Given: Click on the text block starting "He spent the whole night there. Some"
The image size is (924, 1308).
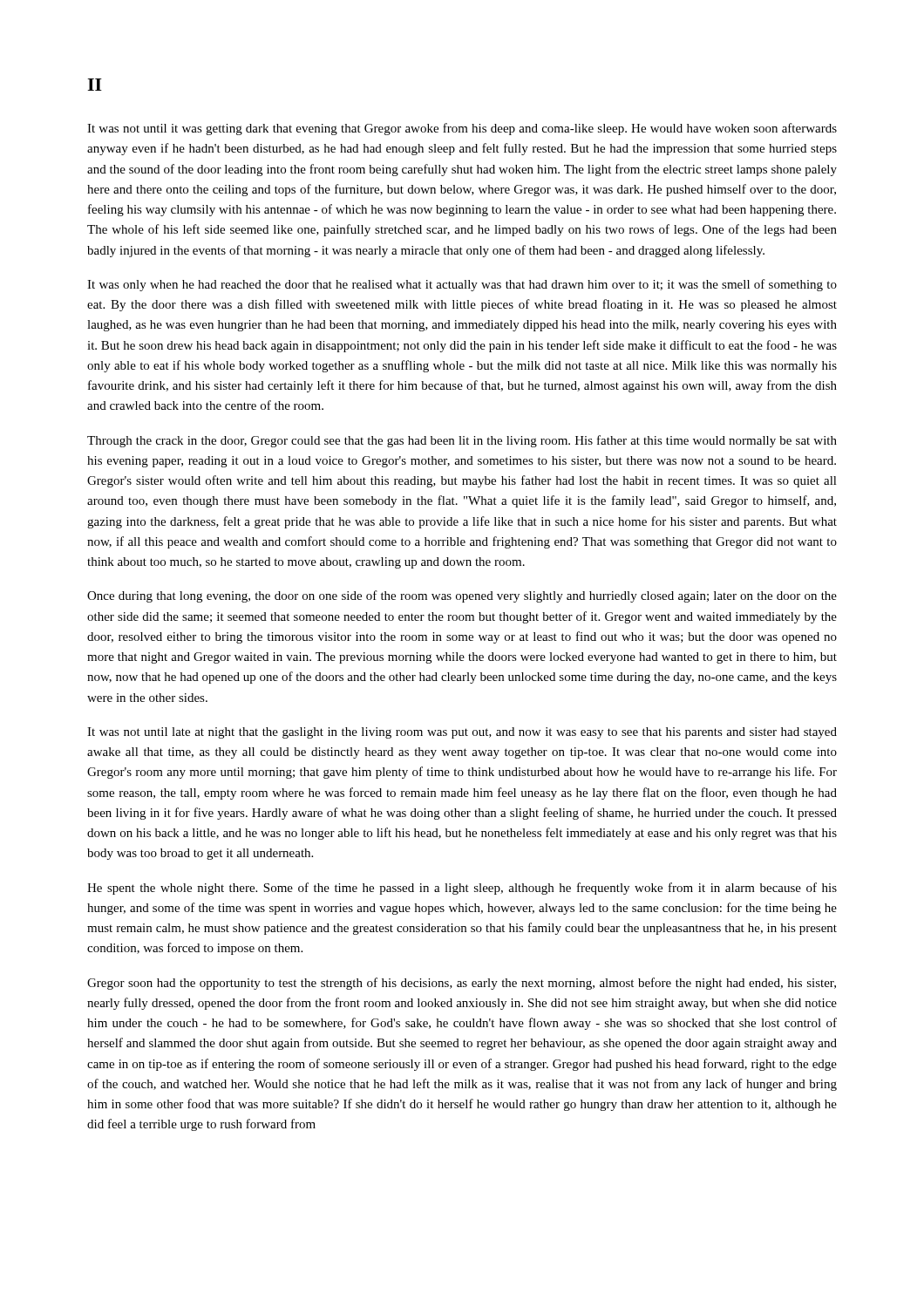Looking at the screenshot, I should [x=462, y=918].
